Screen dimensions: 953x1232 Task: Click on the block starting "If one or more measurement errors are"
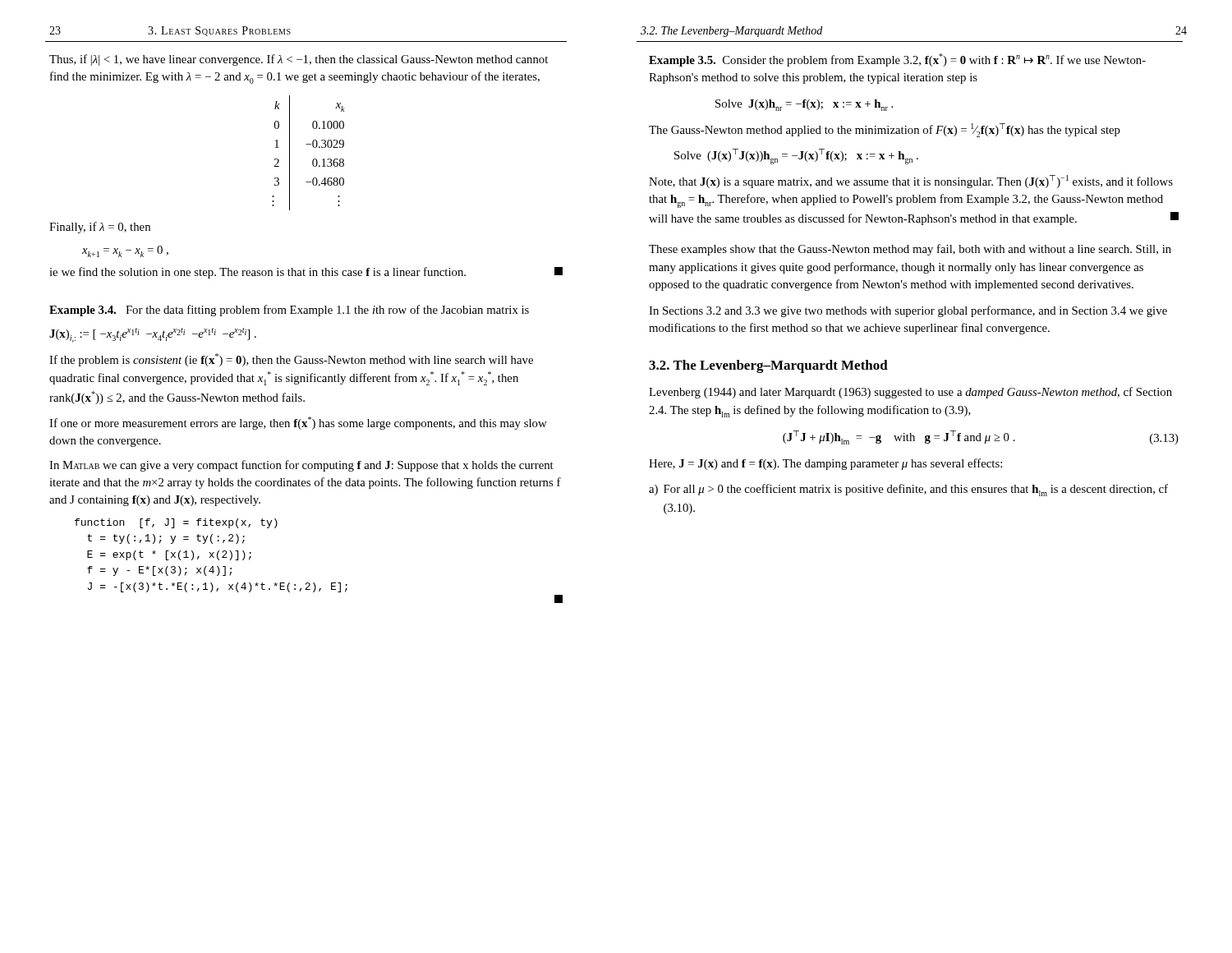pyautogui.click(x=298, y=431)
